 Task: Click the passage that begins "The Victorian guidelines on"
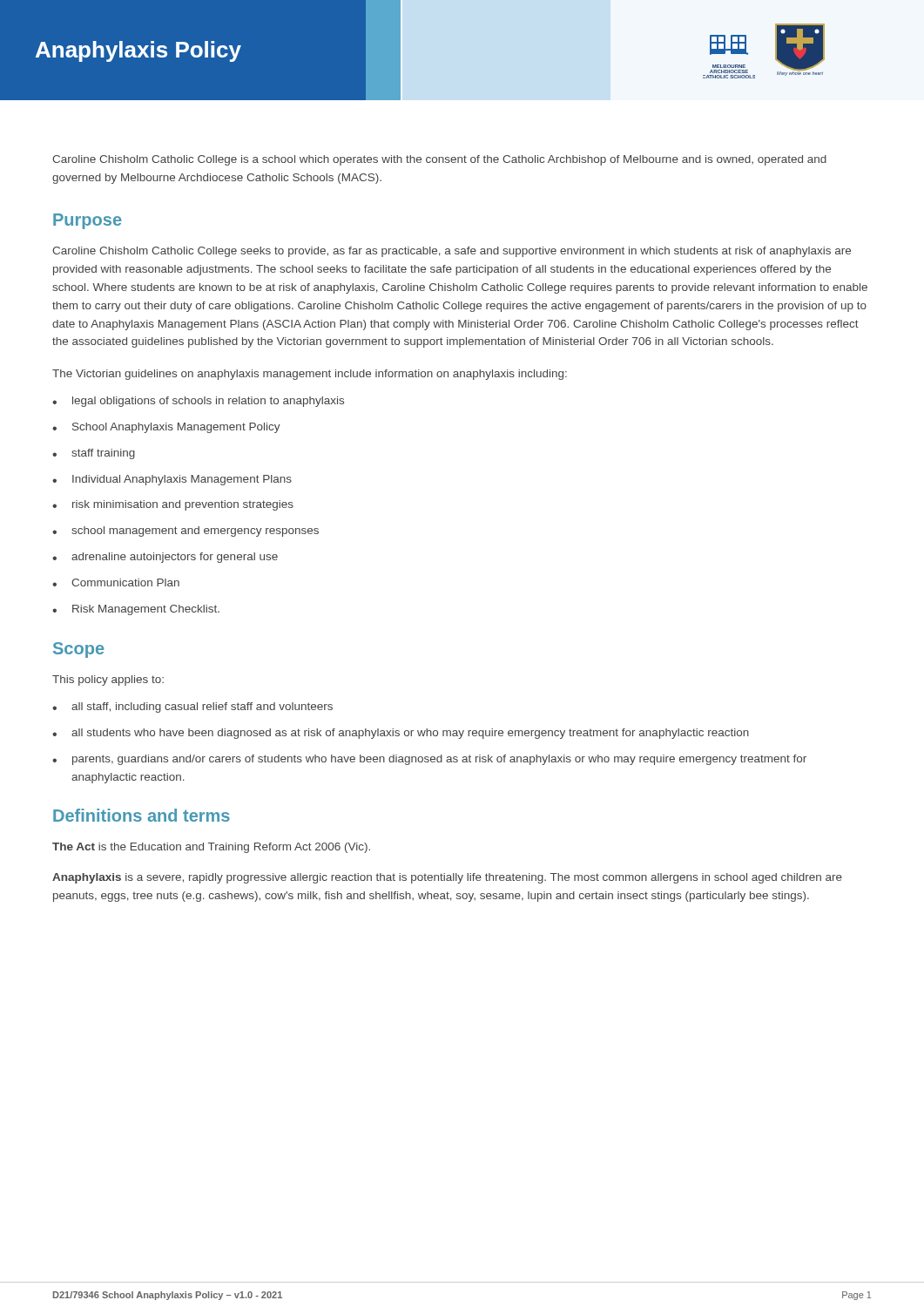tap(462, 375)
